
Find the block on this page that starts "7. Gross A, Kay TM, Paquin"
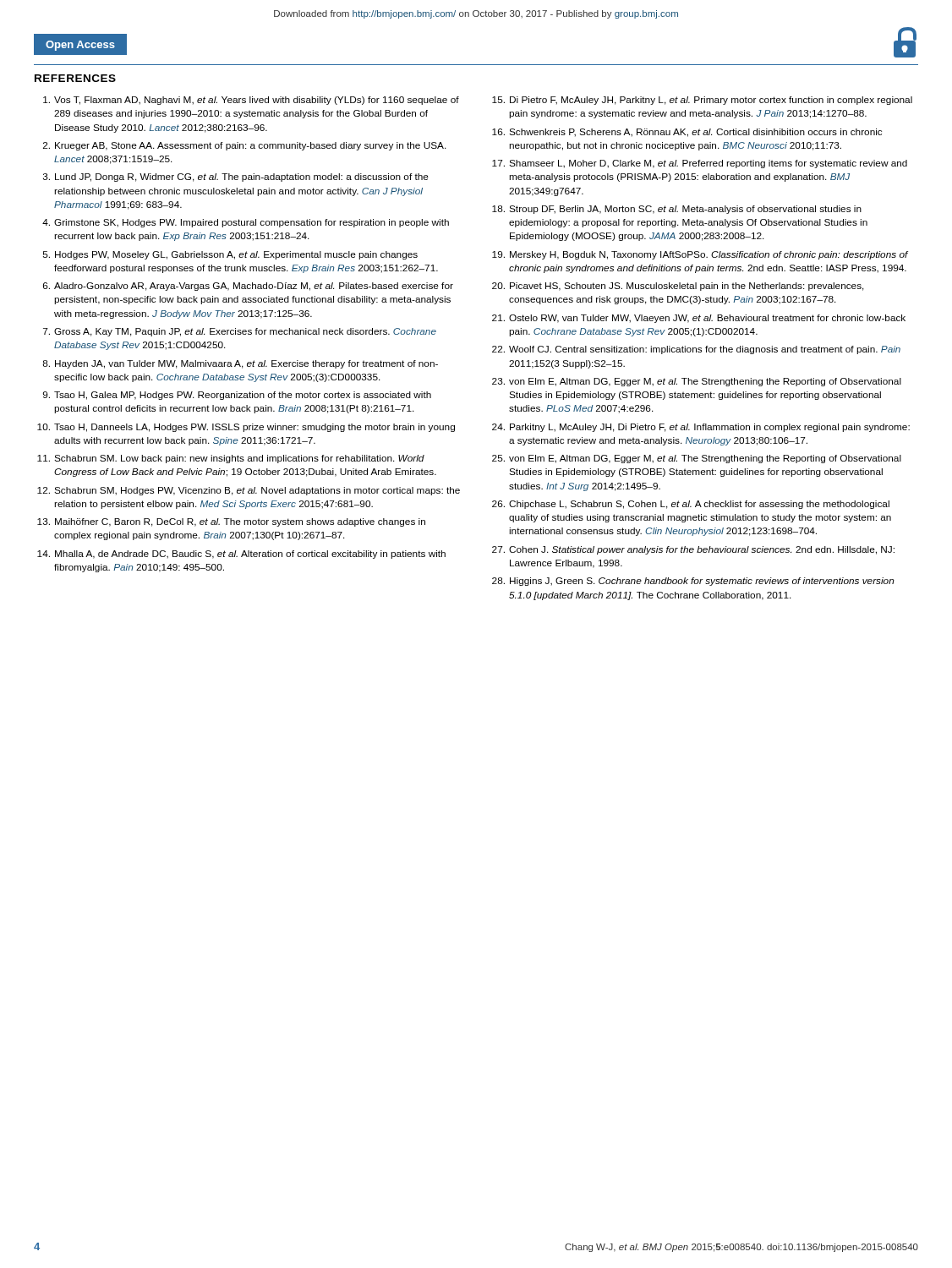[249, 338]
